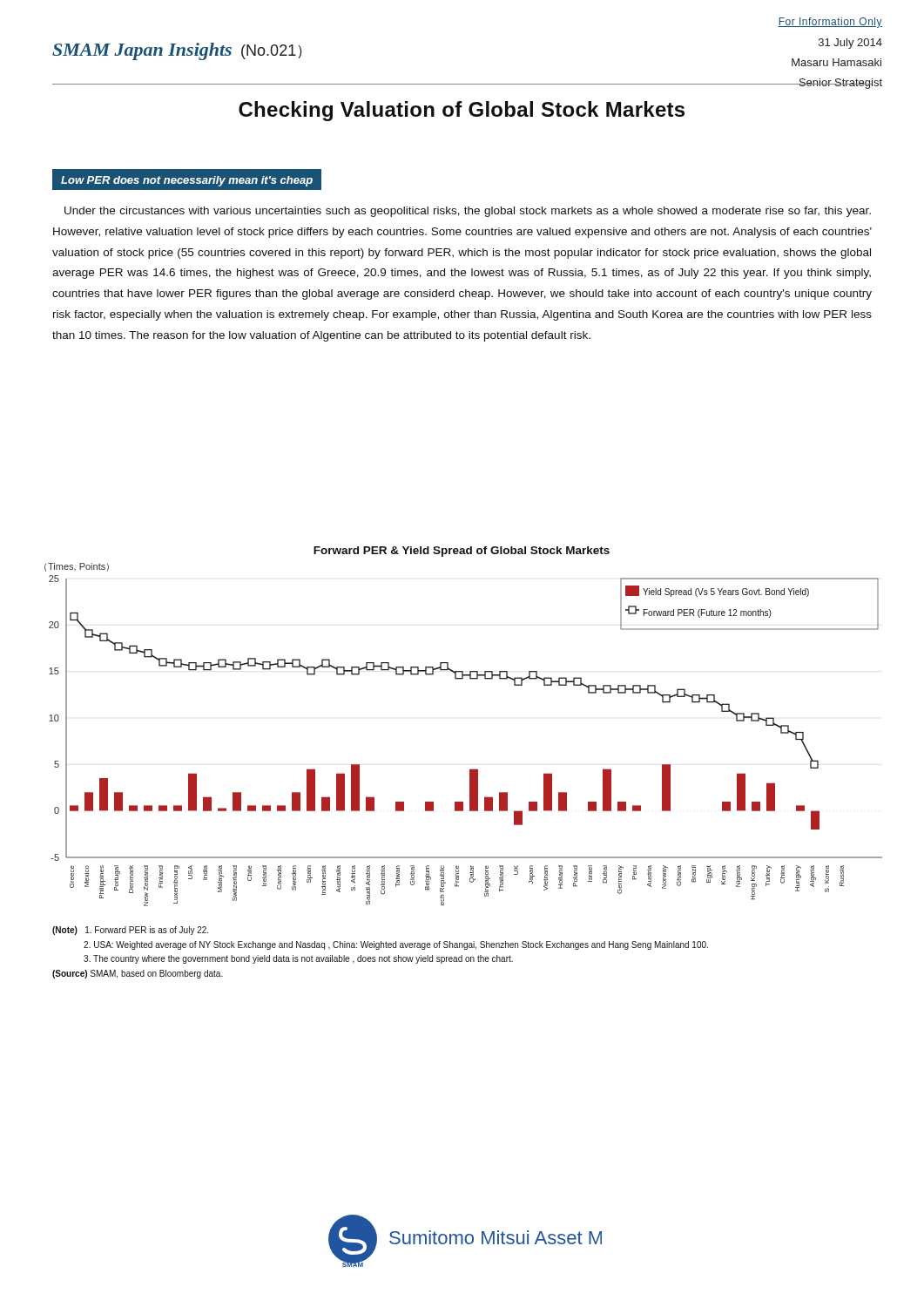This screenshot has height=1307, width=924.
Task: Point to the section header beginning "Low PER does not necessarily"
Action: [x=187, y=179]
